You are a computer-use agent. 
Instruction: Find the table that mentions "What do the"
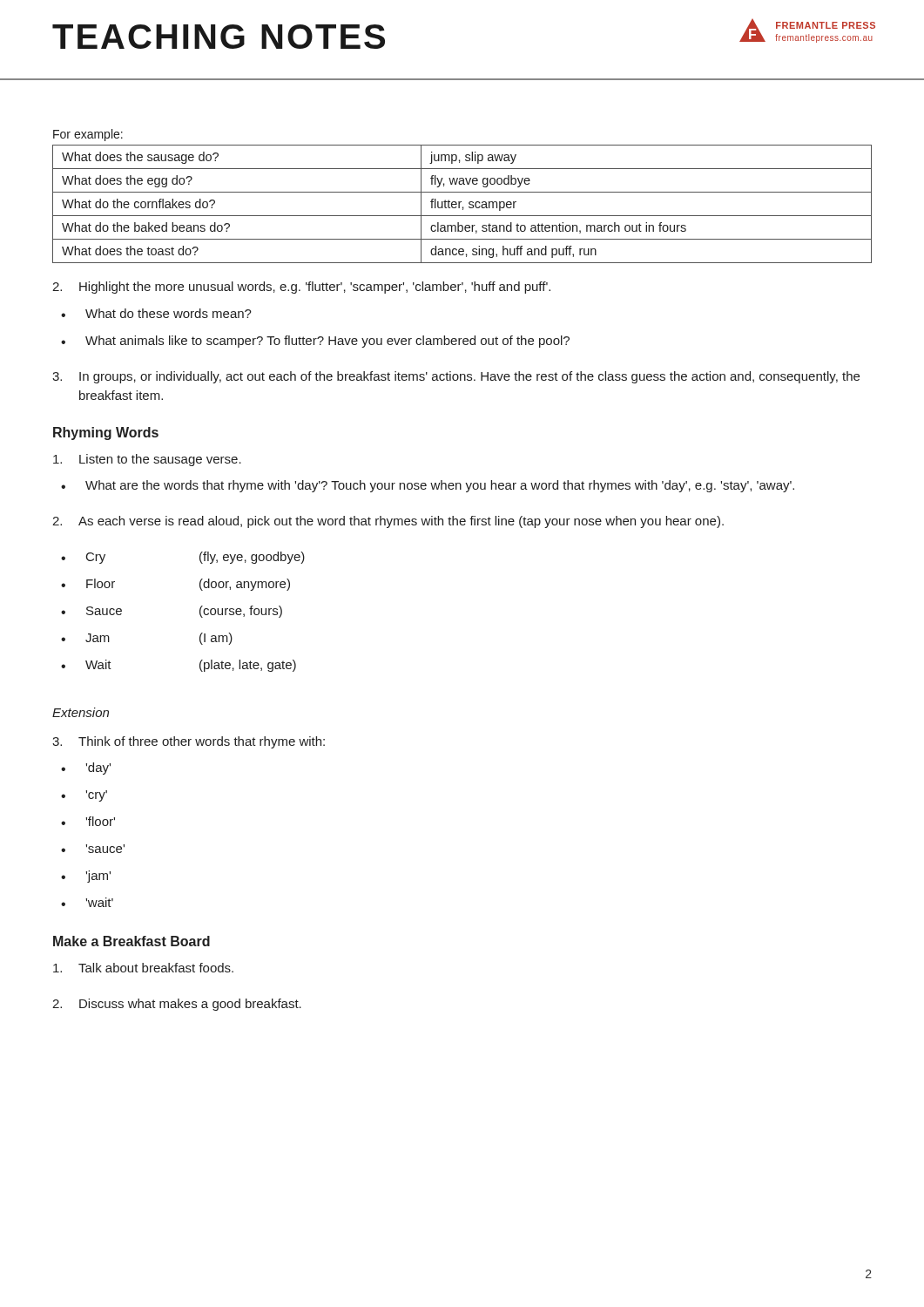click(x=462, y=204)
